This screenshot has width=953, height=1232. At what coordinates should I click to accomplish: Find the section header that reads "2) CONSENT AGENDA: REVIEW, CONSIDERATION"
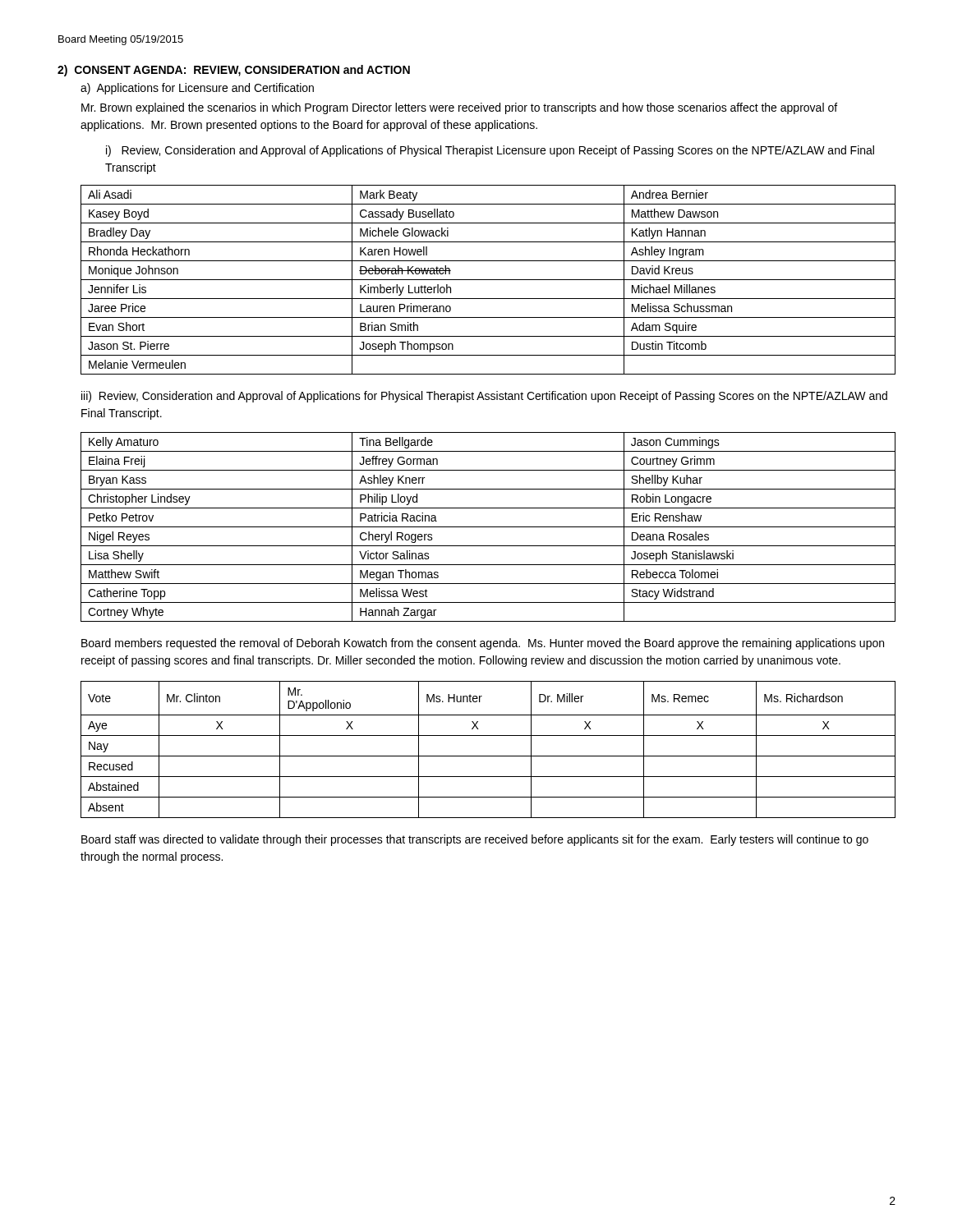coord(234,70)
